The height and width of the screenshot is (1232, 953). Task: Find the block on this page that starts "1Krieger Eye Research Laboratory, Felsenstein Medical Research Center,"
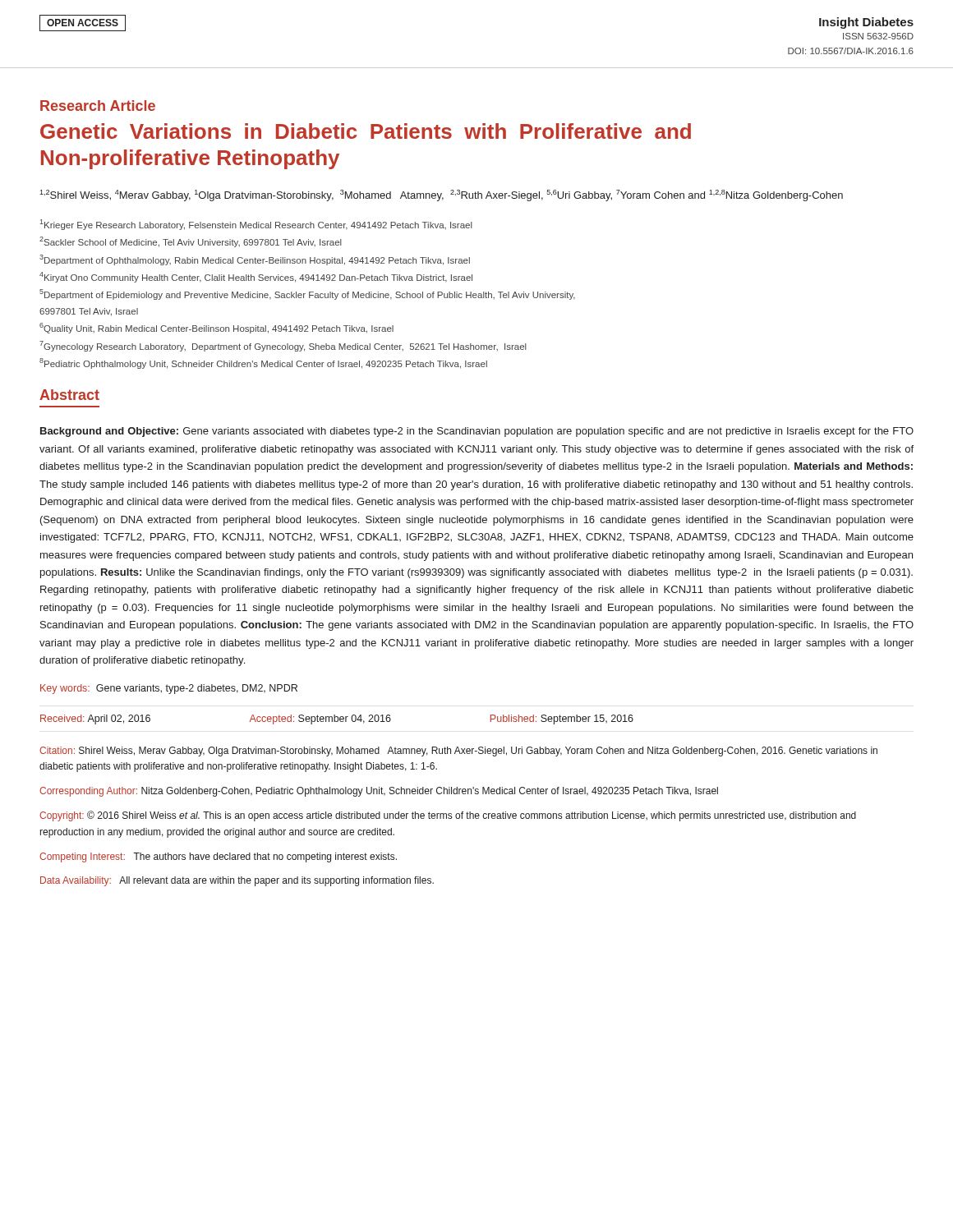[x=307, y=293]
